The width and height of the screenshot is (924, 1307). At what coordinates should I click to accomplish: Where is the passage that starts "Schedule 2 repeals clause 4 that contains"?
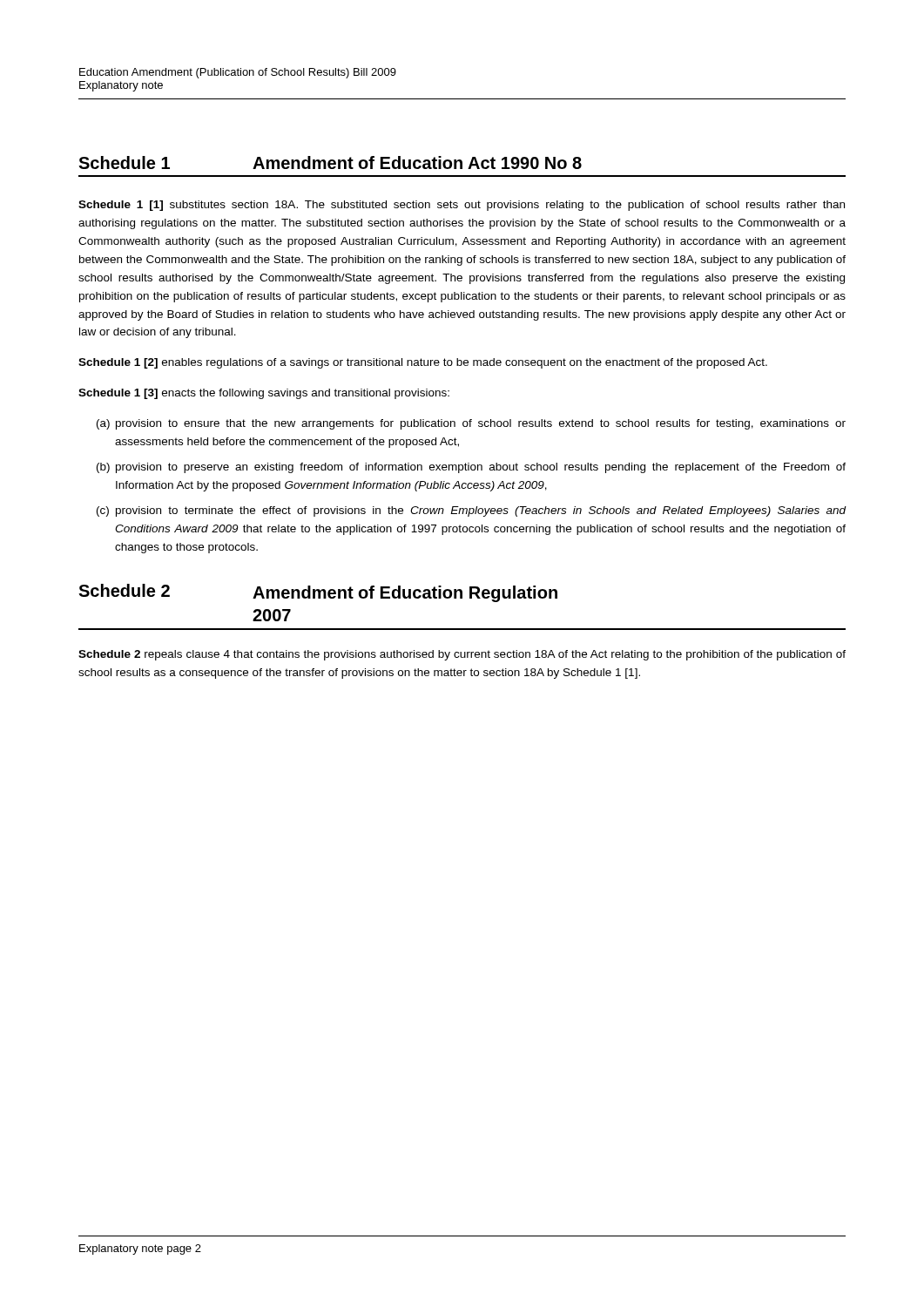click(462, 664)
